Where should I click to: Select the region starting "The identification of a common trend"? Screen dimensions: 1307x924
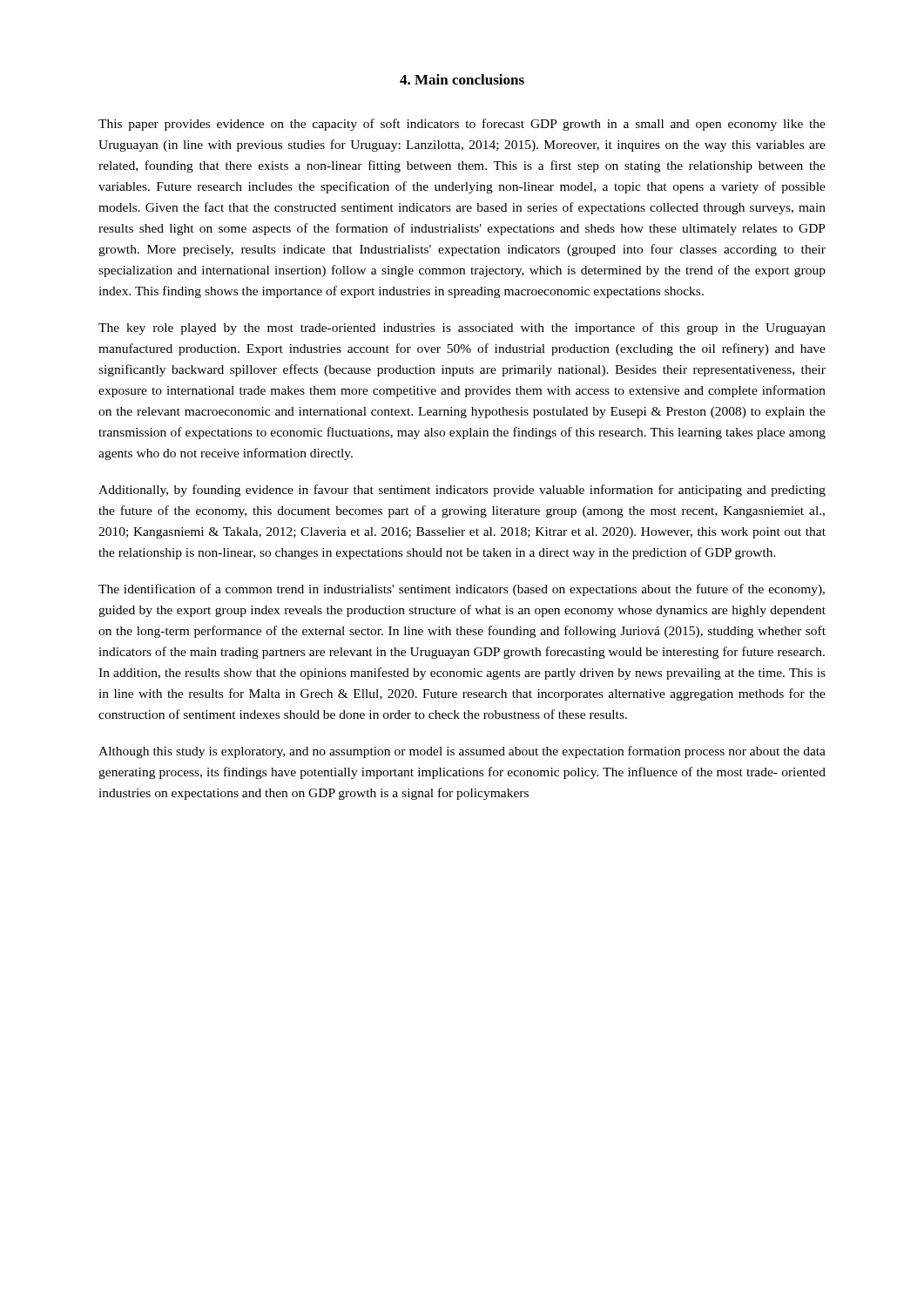click(462, 652)
